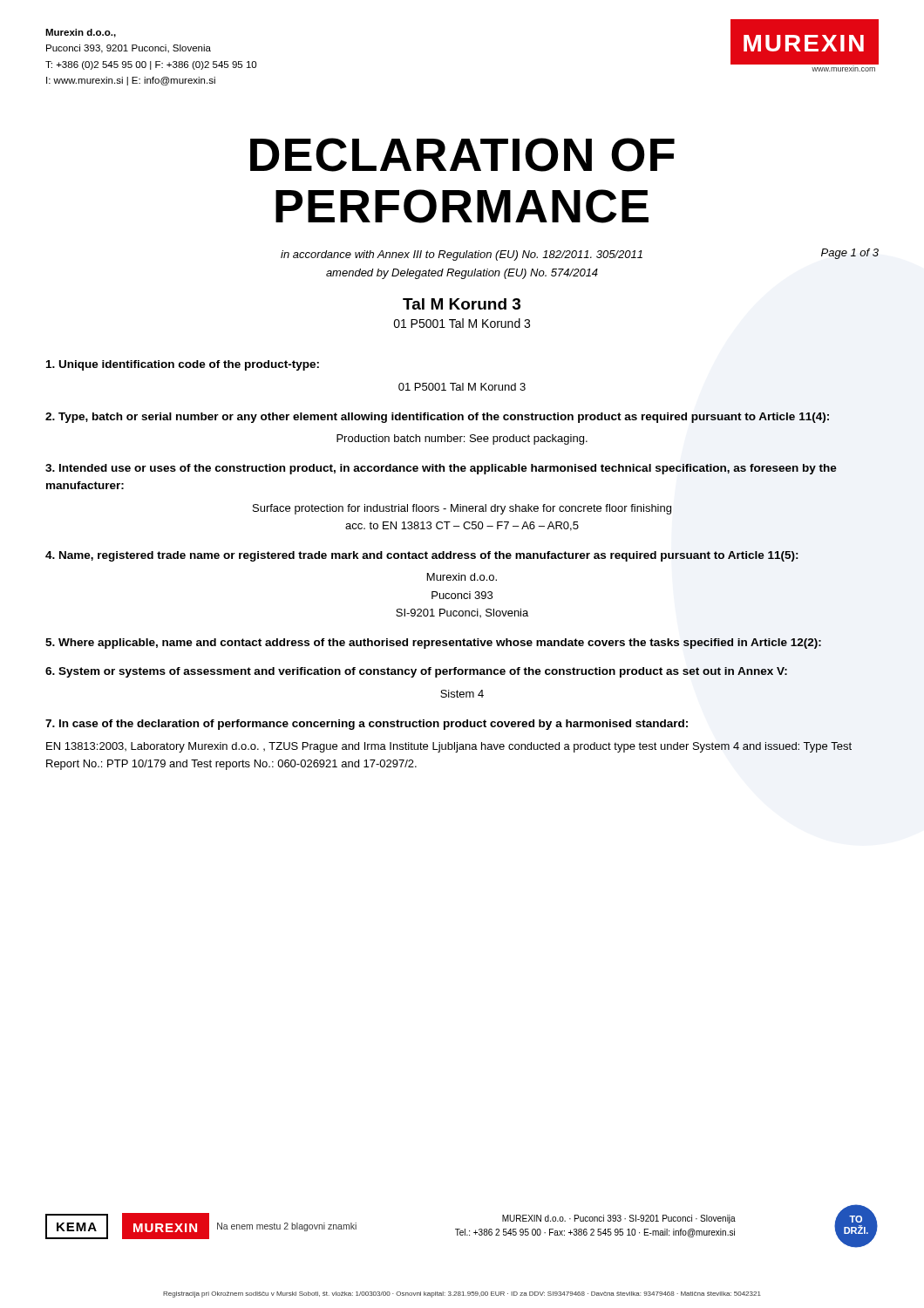Click the section header that begins "Tal M Korund 3 01 P5001 Tal M"

coord(462,313)
